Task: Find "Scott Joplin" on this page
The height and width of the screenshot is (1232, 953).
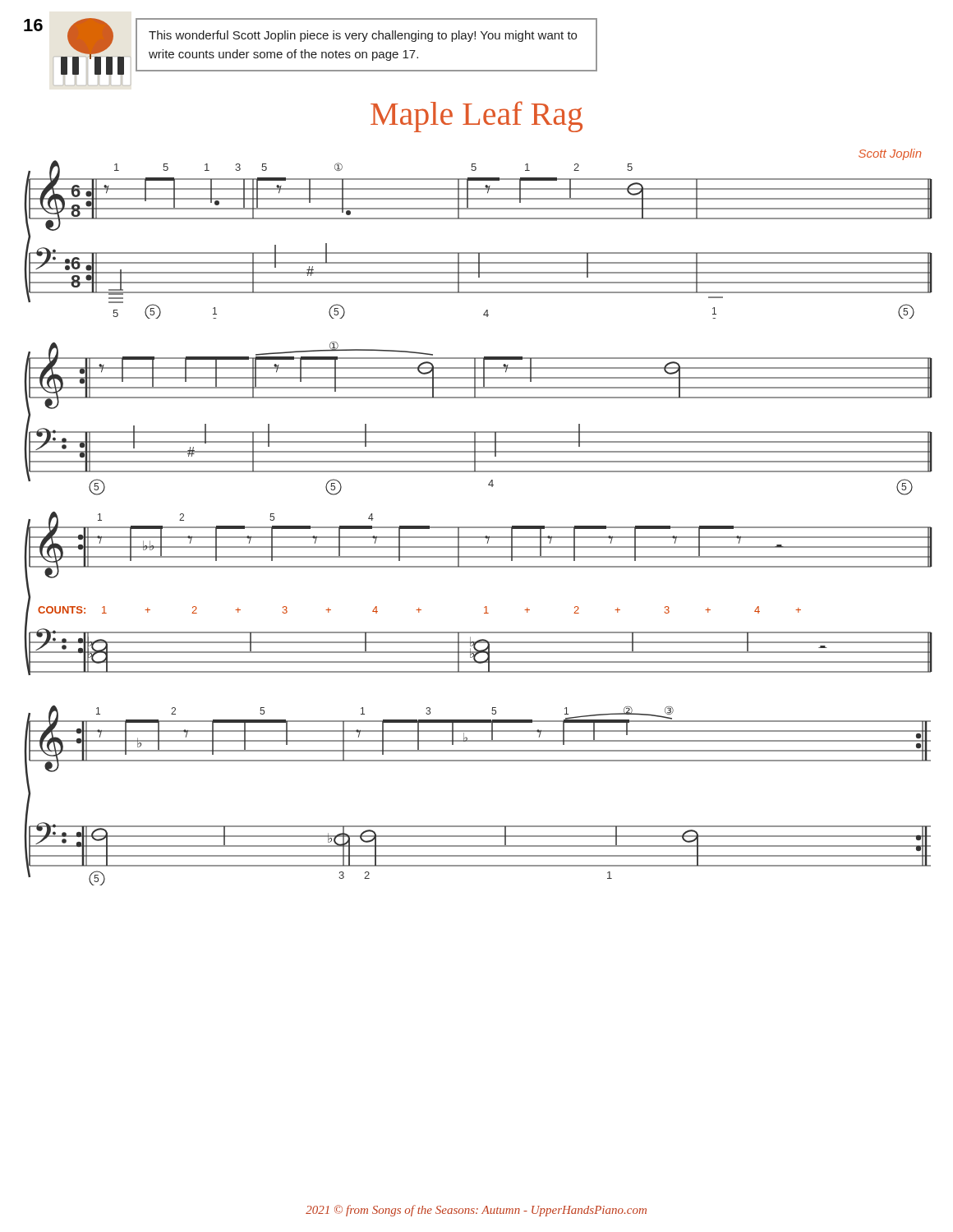Action: (890, 153)
